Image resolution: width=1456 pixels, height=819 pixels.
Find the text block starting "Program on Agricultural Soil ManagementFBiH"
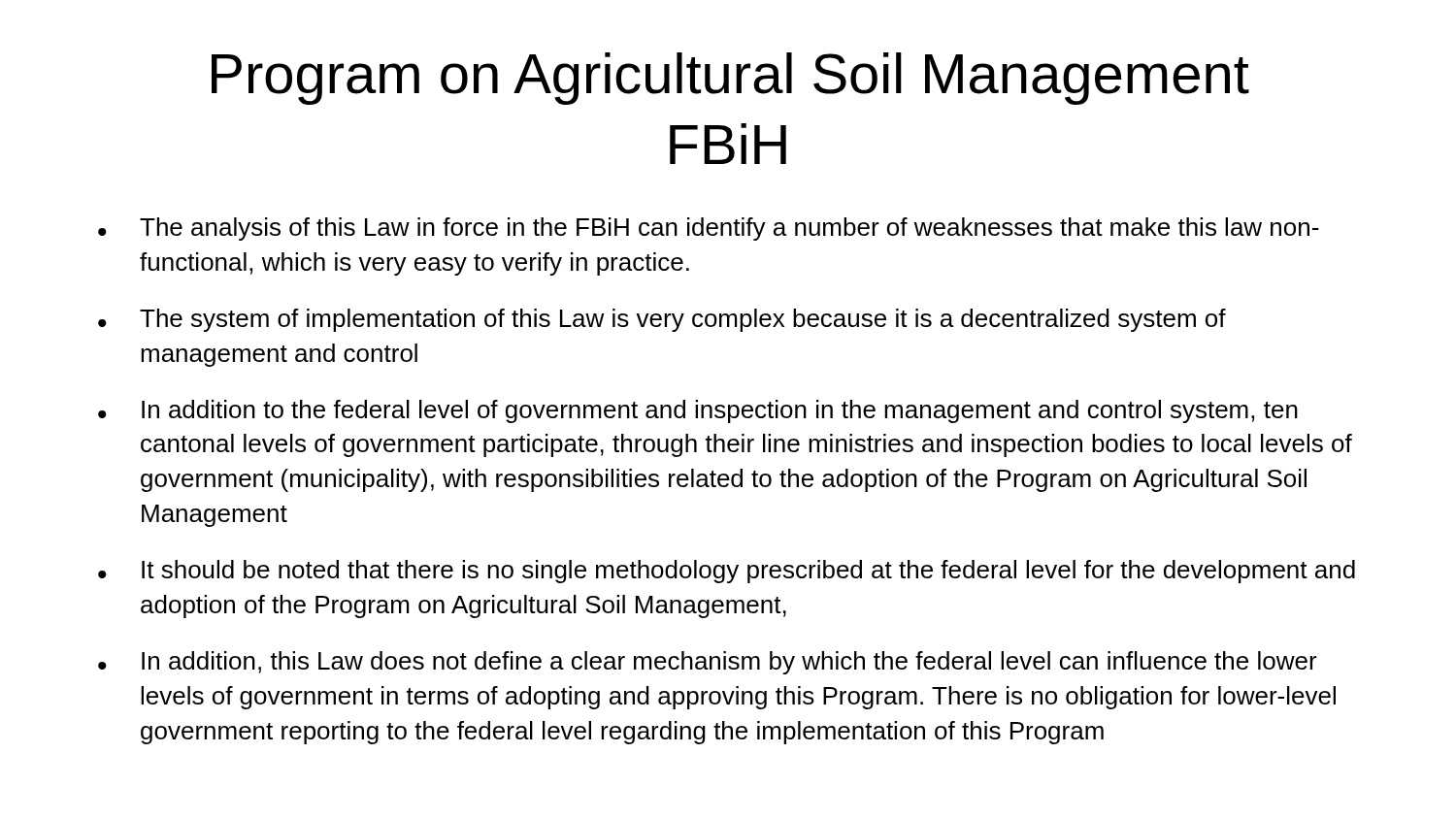tap(728, 109)
